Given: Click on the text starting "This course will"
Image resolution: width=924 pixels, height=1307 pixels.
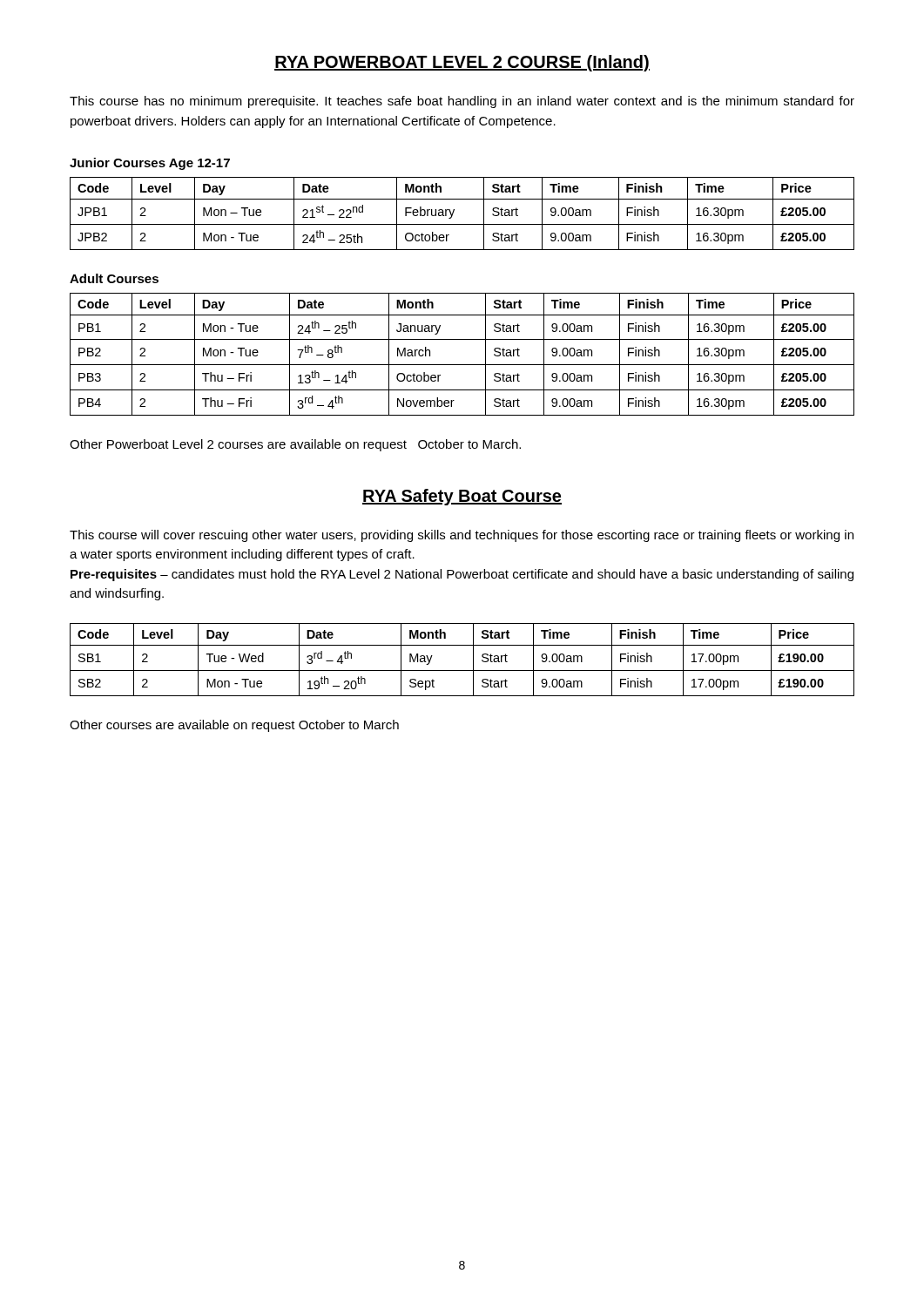Looking at the screenshot, I should tap(462, 564).
